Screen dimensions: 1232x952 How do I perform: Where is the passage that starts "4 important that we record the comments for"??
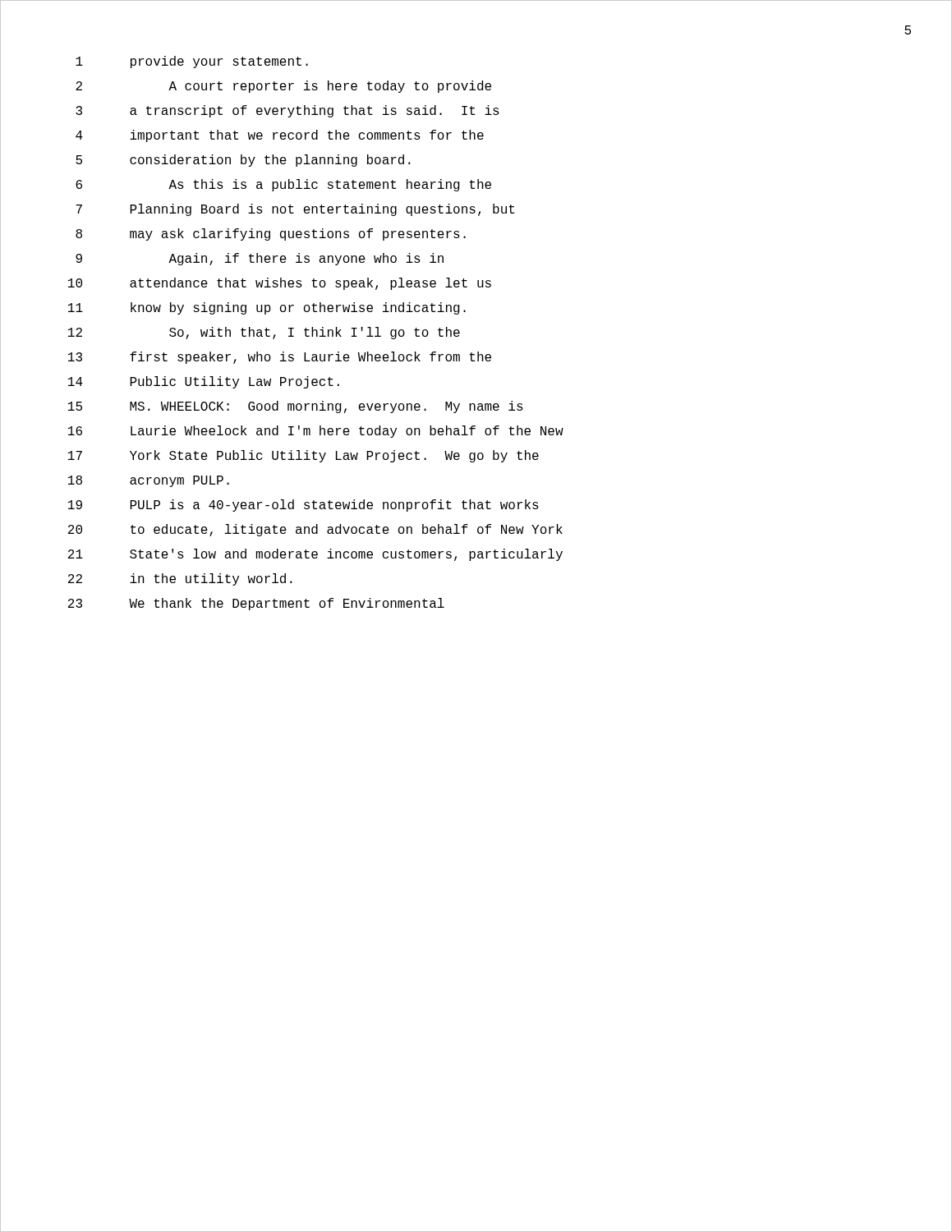[481, 136]
